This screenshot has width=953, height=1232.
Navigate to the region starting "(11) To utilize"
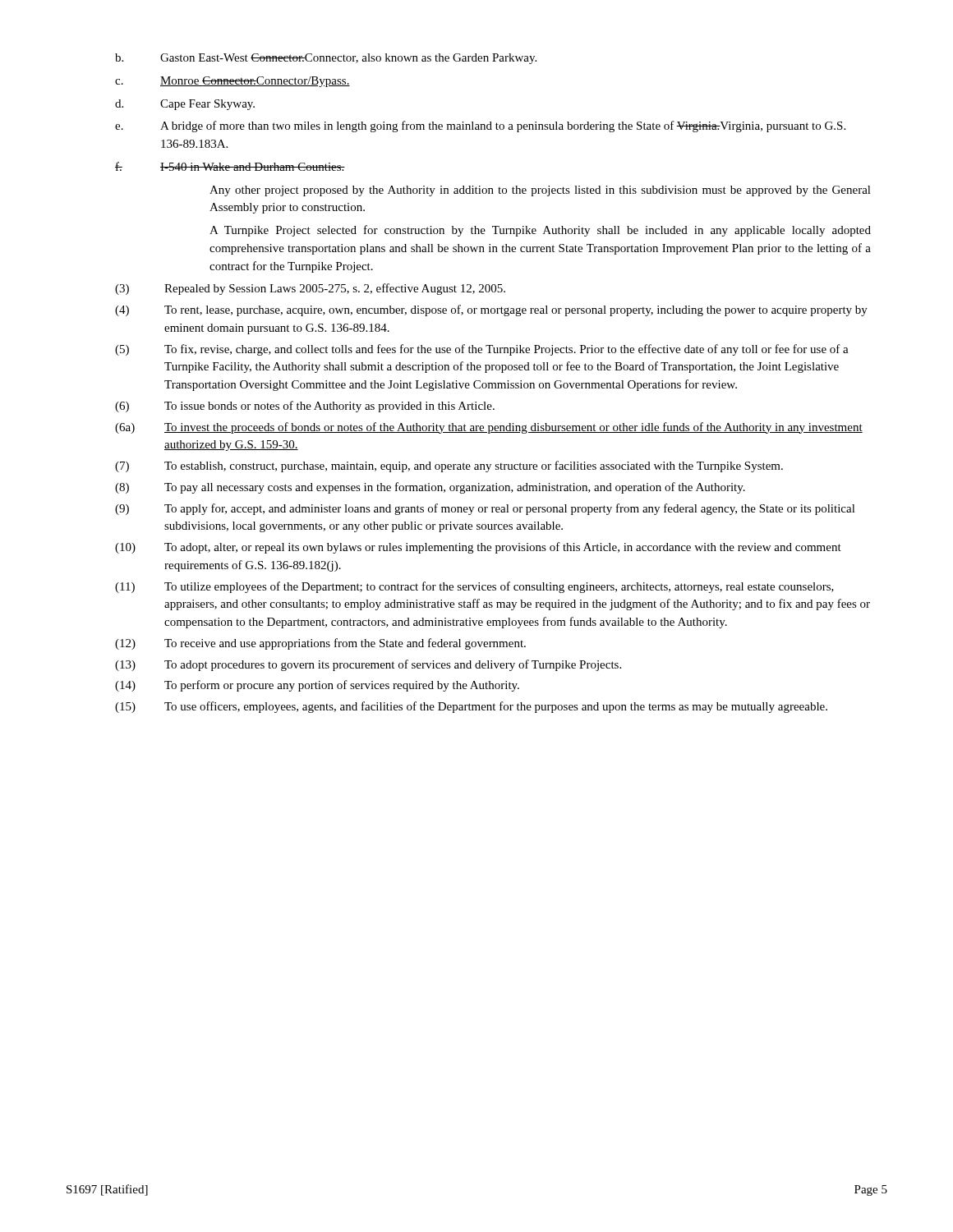[x=493, y=605]
